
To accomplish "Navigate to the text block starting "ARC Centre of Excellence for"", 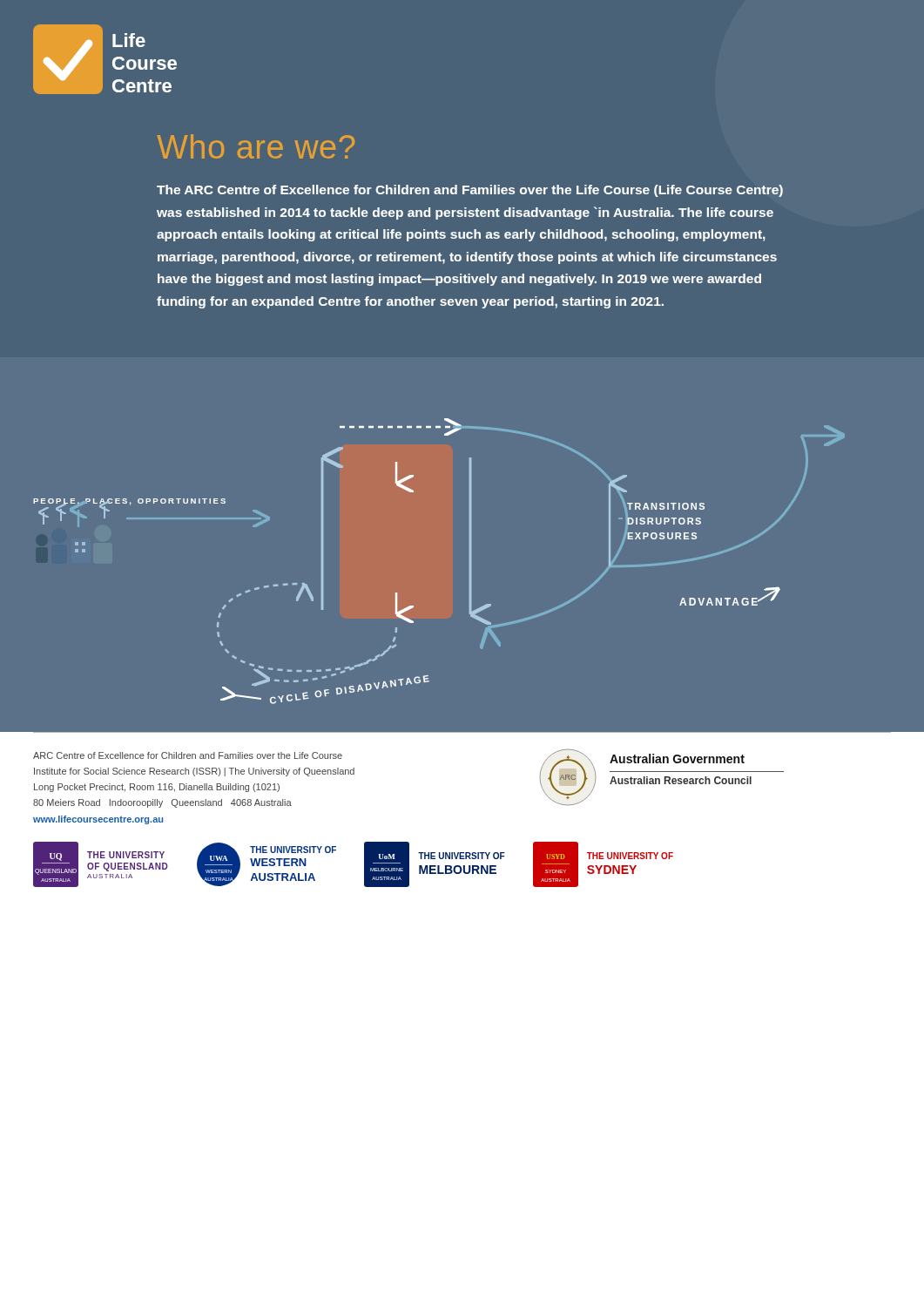I will 194,787.
